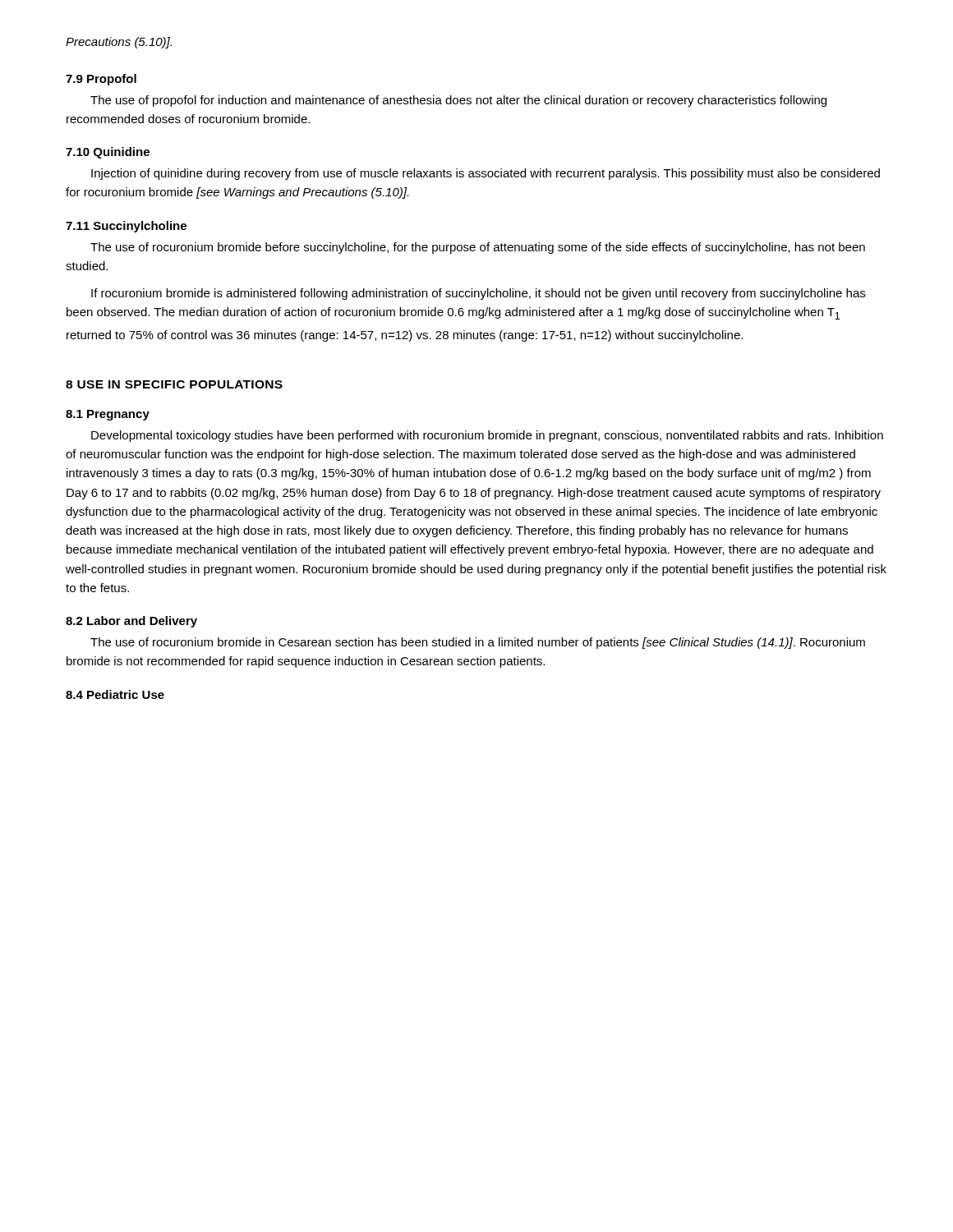
Task: Click on the section header with the text "8.1 Pregnancy"
Action: point(108,413)
